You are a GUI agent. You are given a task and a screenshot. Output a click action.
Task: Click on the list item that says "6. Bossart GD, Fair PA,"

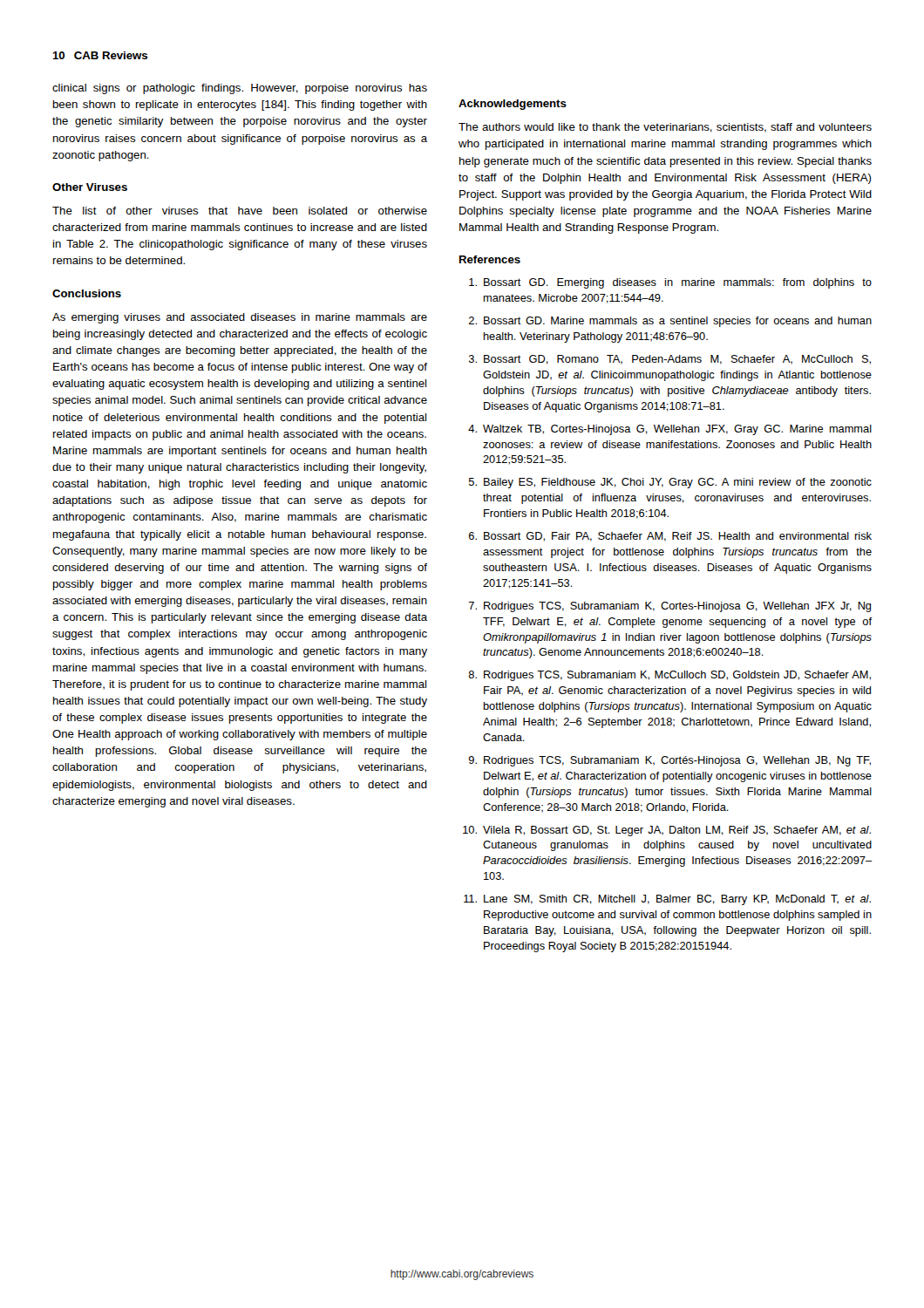pos(665,560)
